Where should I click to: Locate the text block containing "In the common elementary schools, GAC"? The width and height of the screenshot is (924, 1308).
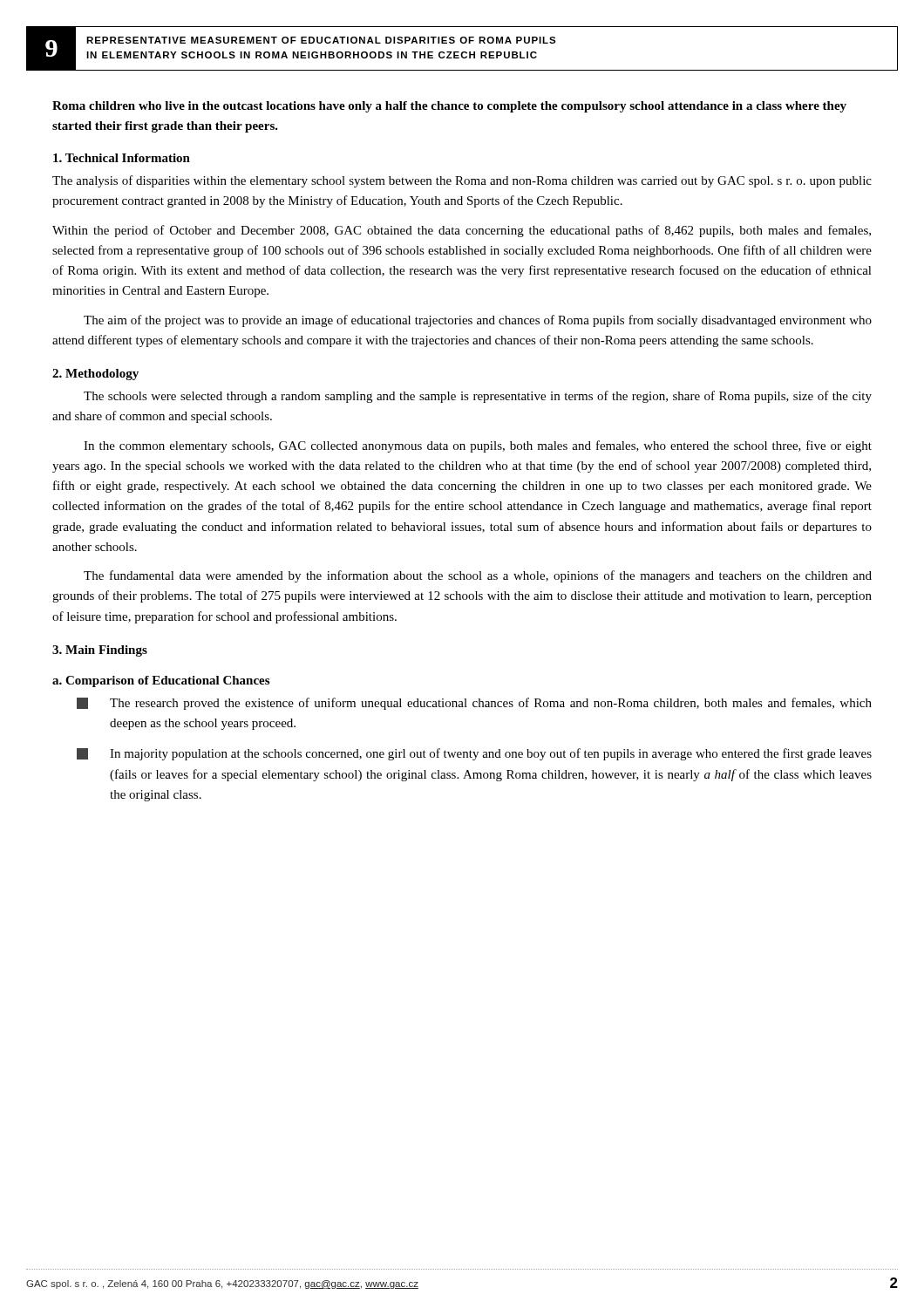point(462,496)
